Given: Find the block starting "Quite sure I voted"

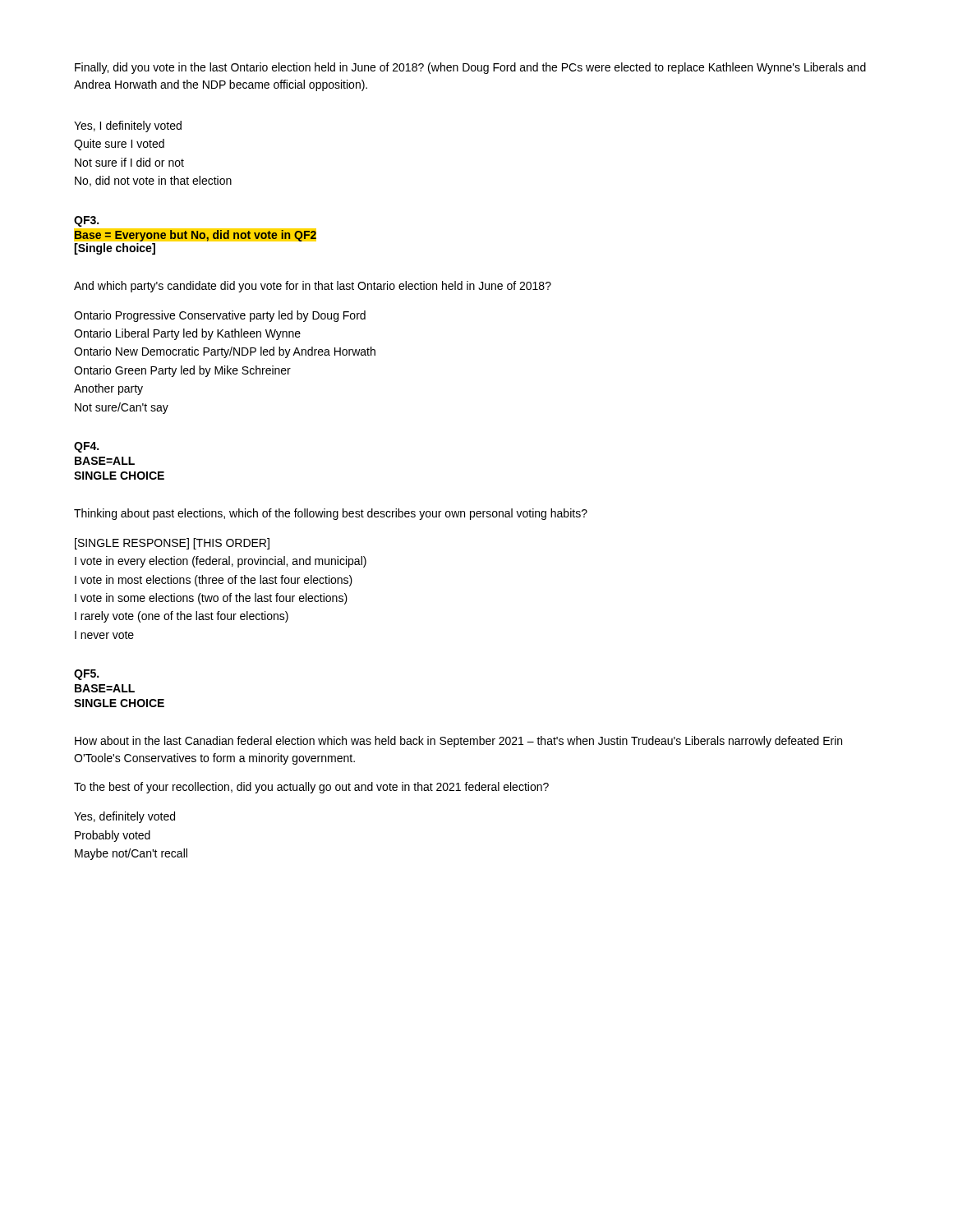Looking at the screenshot, I should click(x=119, y=144).
